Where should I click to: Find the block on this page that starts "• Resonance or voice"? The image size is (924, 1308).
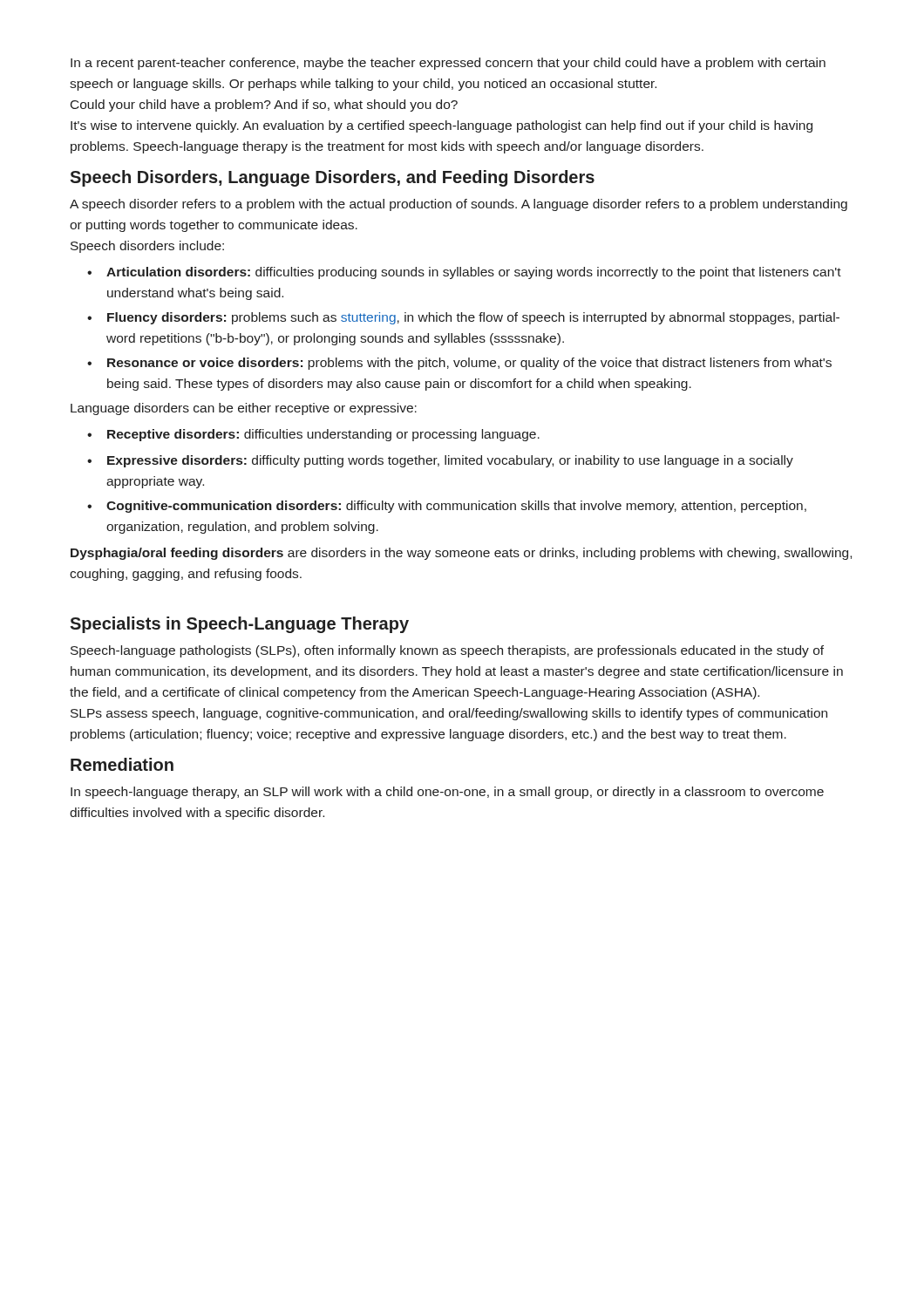[x=471, y=373]
